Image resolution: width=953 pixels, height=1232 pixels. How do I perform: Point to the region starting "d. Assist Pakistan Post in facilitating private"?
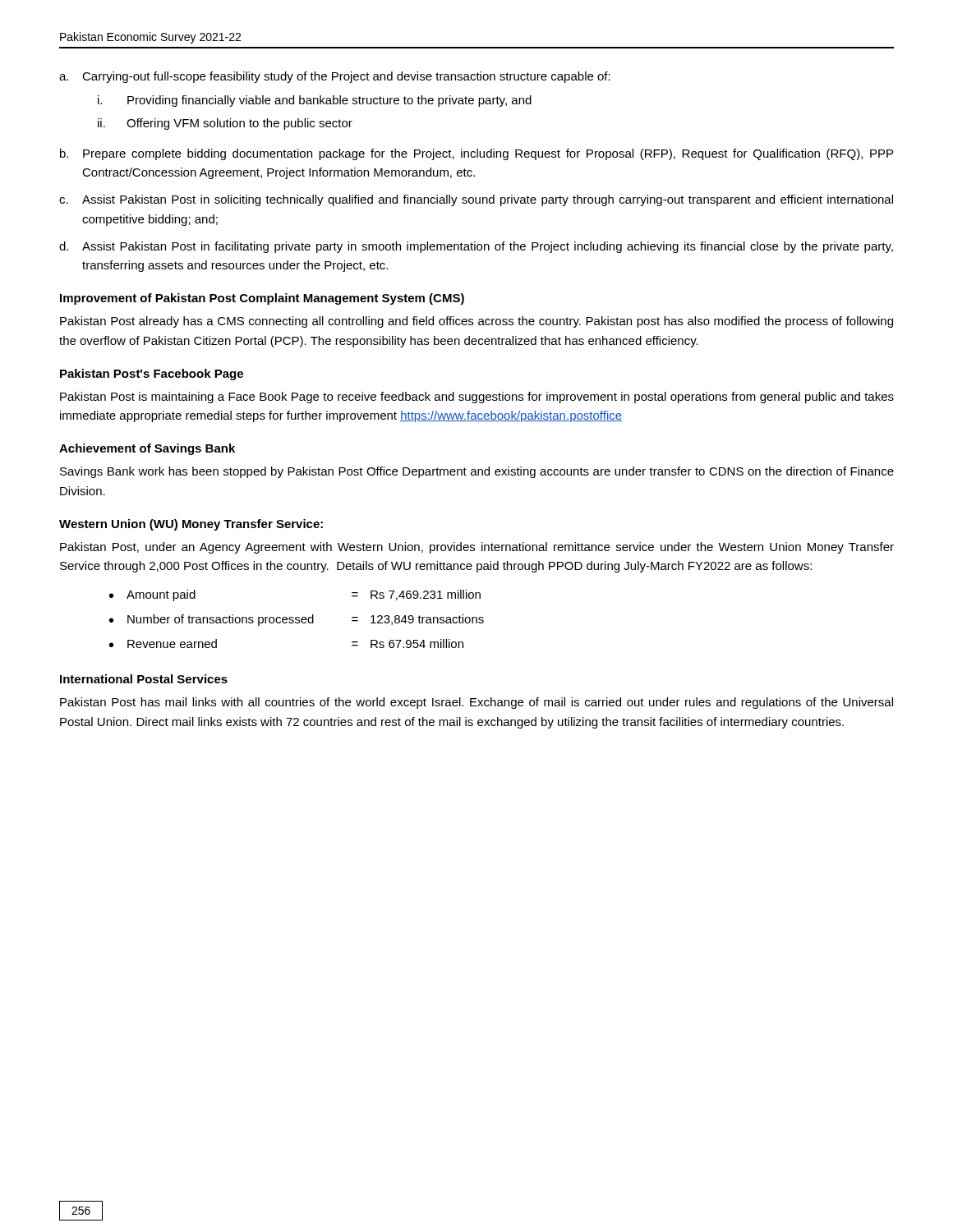click(476, 255)
